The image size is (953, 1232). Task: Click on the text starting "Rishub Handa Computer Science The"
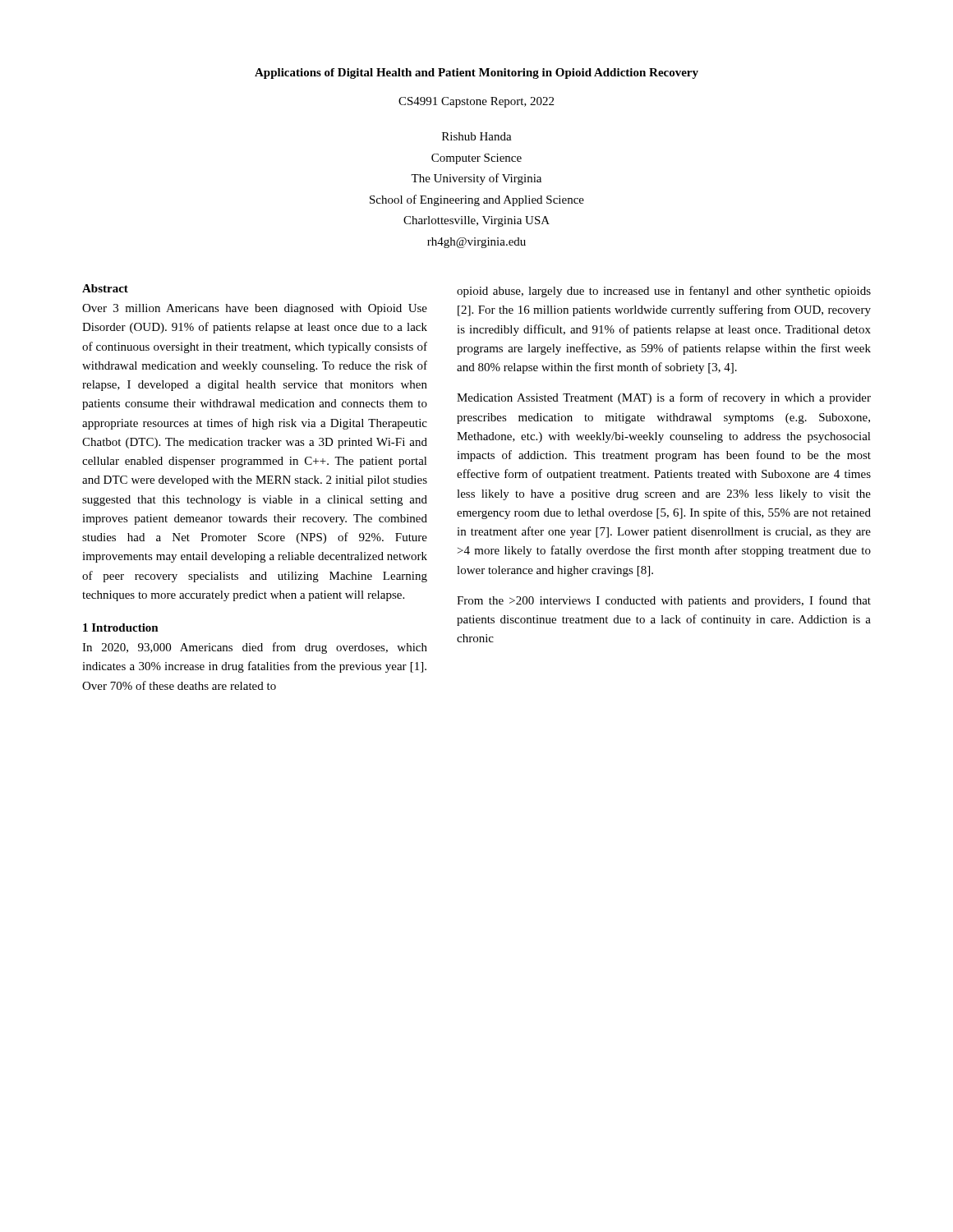click(476, 189)
